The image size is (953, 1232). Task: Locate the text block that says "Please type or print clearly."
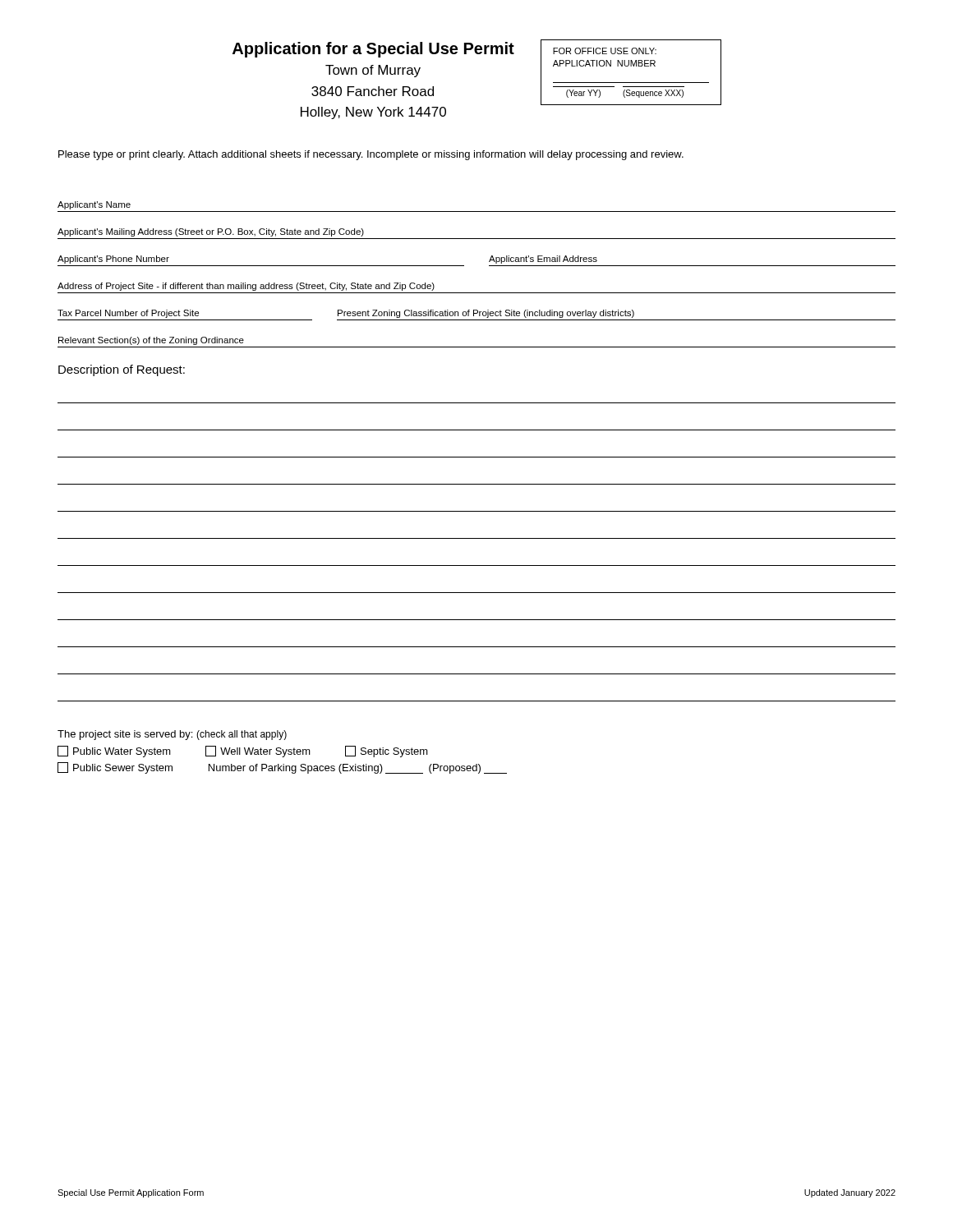(x=371, y=154)
